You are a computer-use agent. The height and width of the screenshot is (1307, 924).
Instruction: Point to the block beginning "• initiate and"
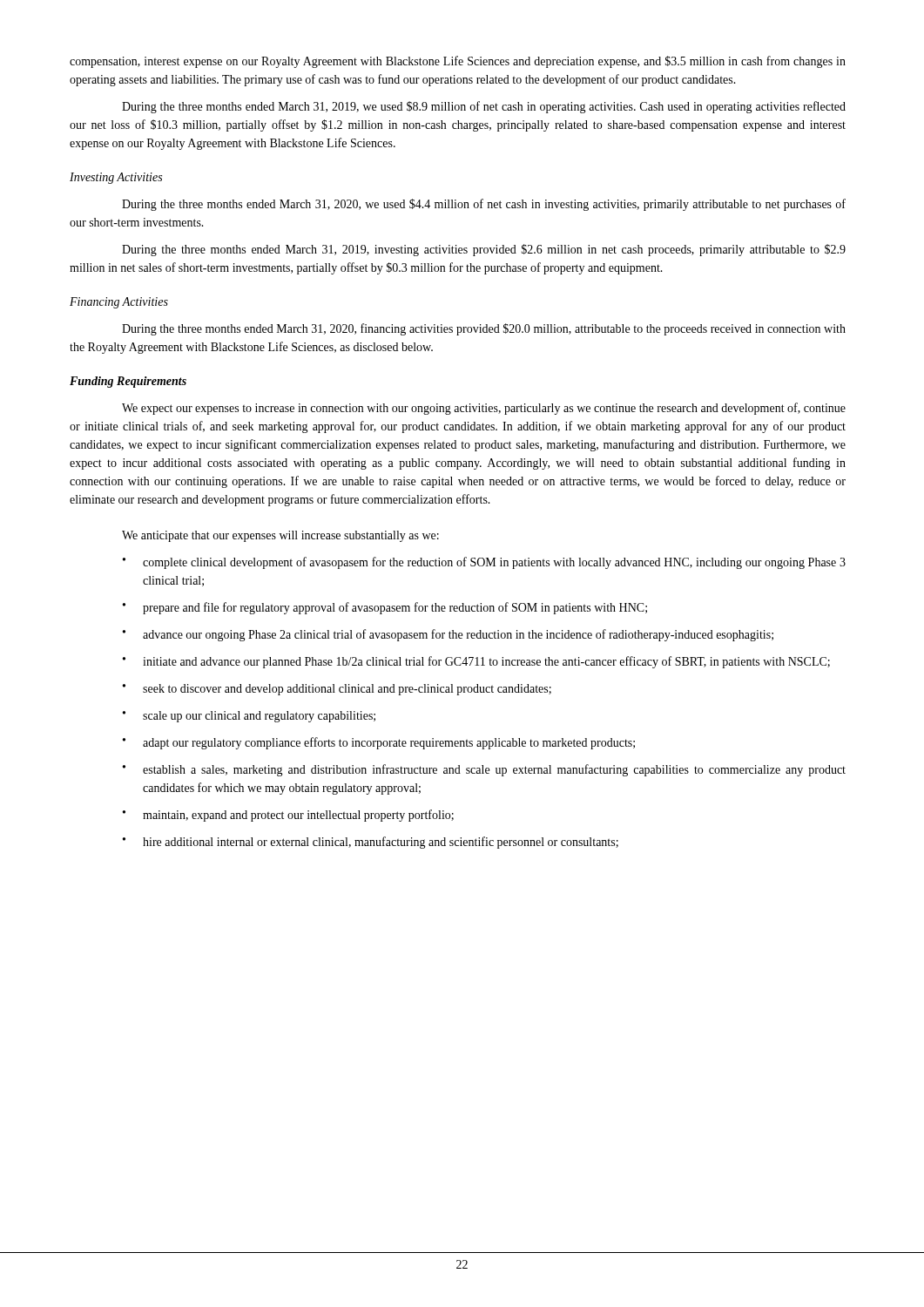point(484,662)
